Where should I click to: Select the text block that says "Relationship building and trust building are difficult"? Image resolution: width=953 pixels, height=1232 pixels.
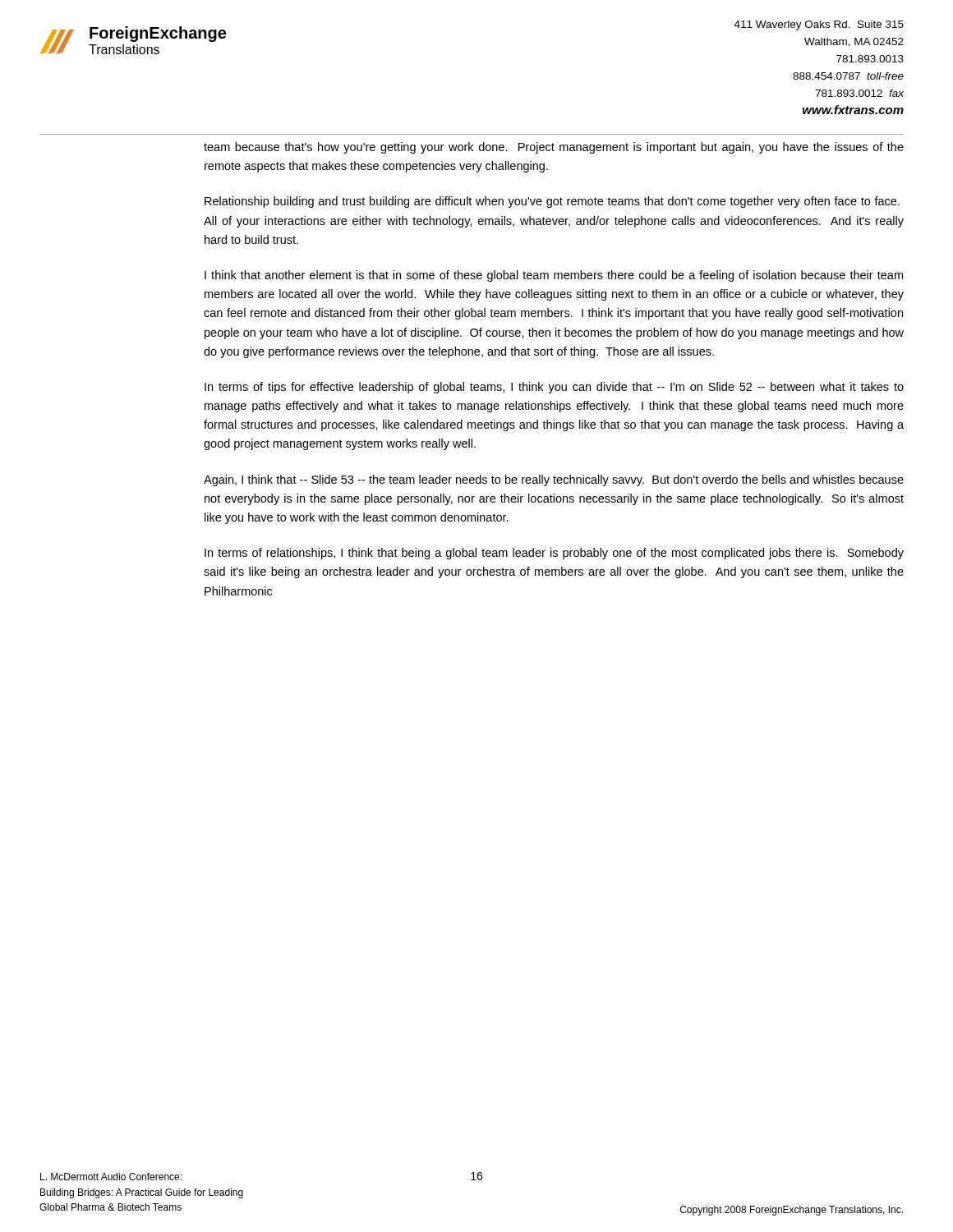(554, 221)
